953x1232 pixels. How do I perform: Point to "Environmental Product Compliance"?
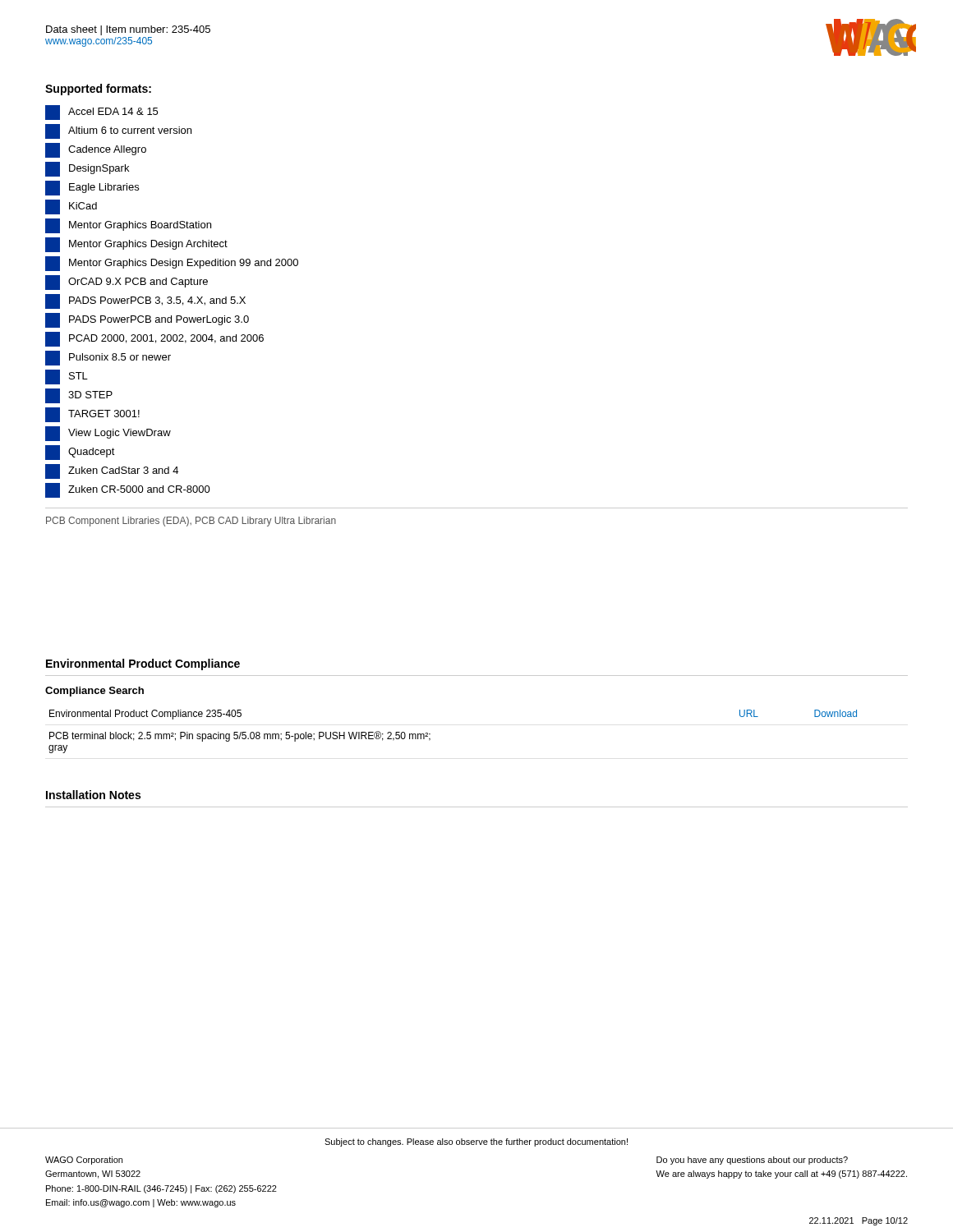coord(143,664)
